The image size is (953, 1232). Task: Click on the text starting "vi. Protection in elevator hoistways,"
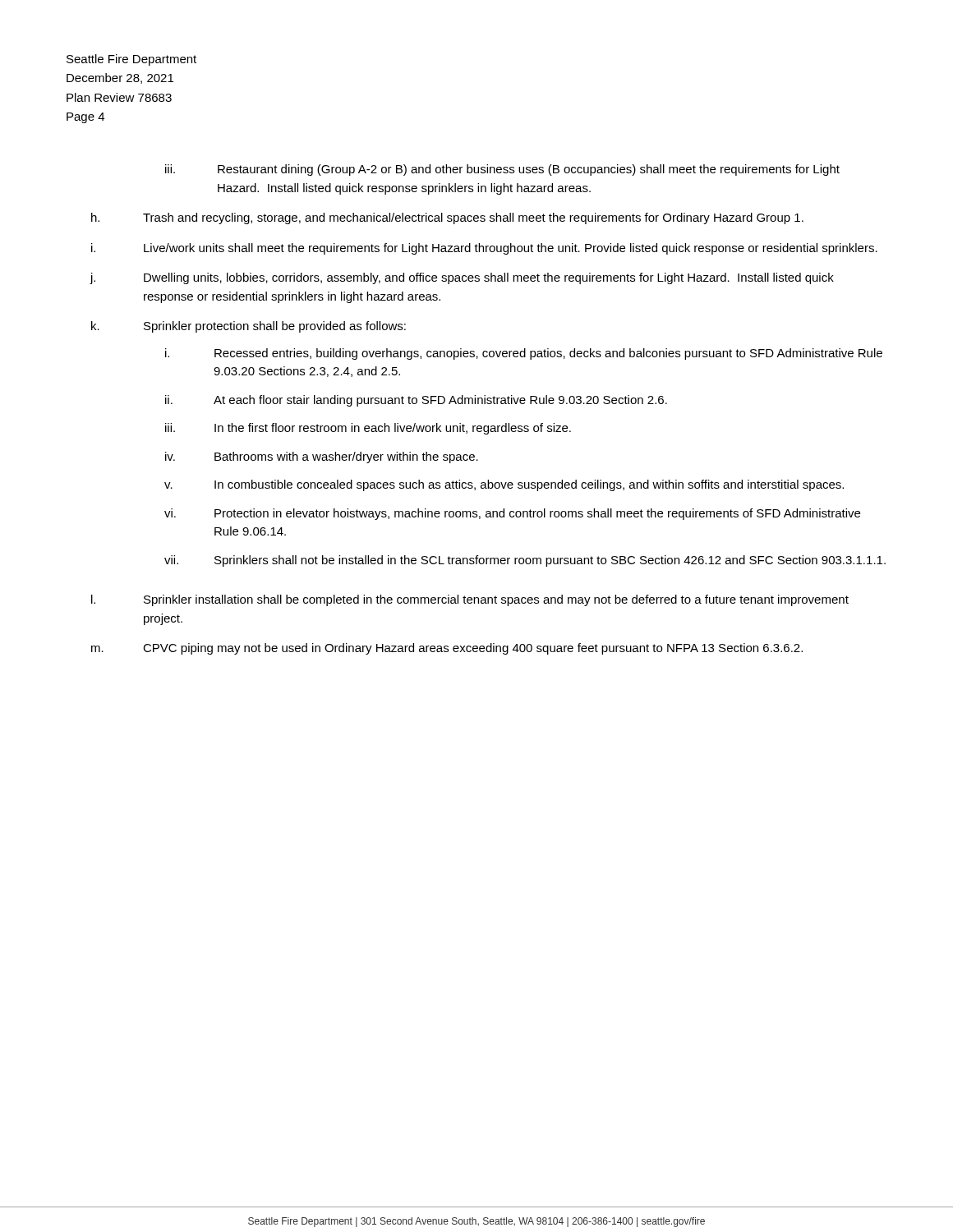[526, 522]
